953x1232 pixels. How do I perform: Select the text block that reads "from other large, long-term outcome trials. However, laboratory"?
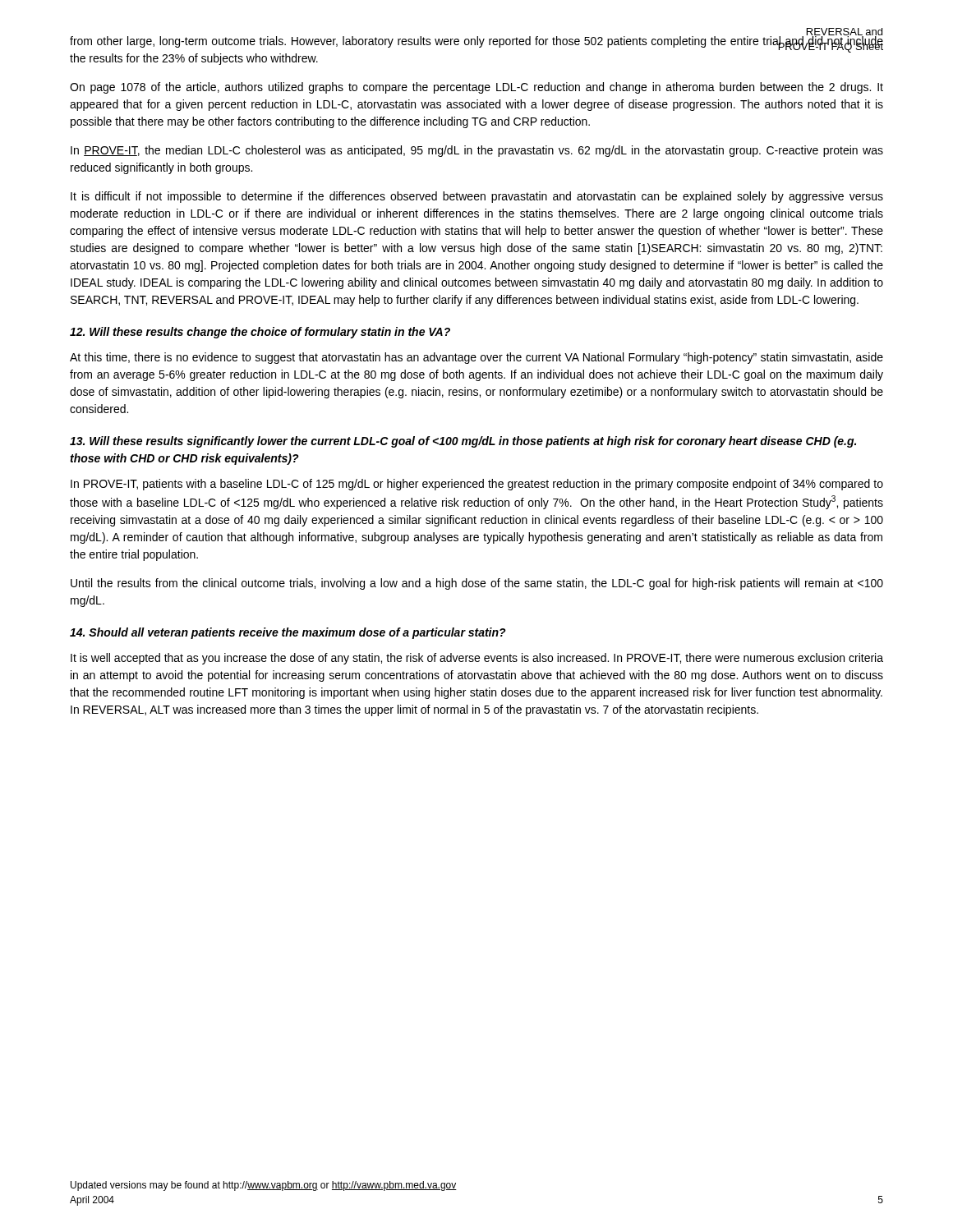pyautogui.click(x=476, y=50)
